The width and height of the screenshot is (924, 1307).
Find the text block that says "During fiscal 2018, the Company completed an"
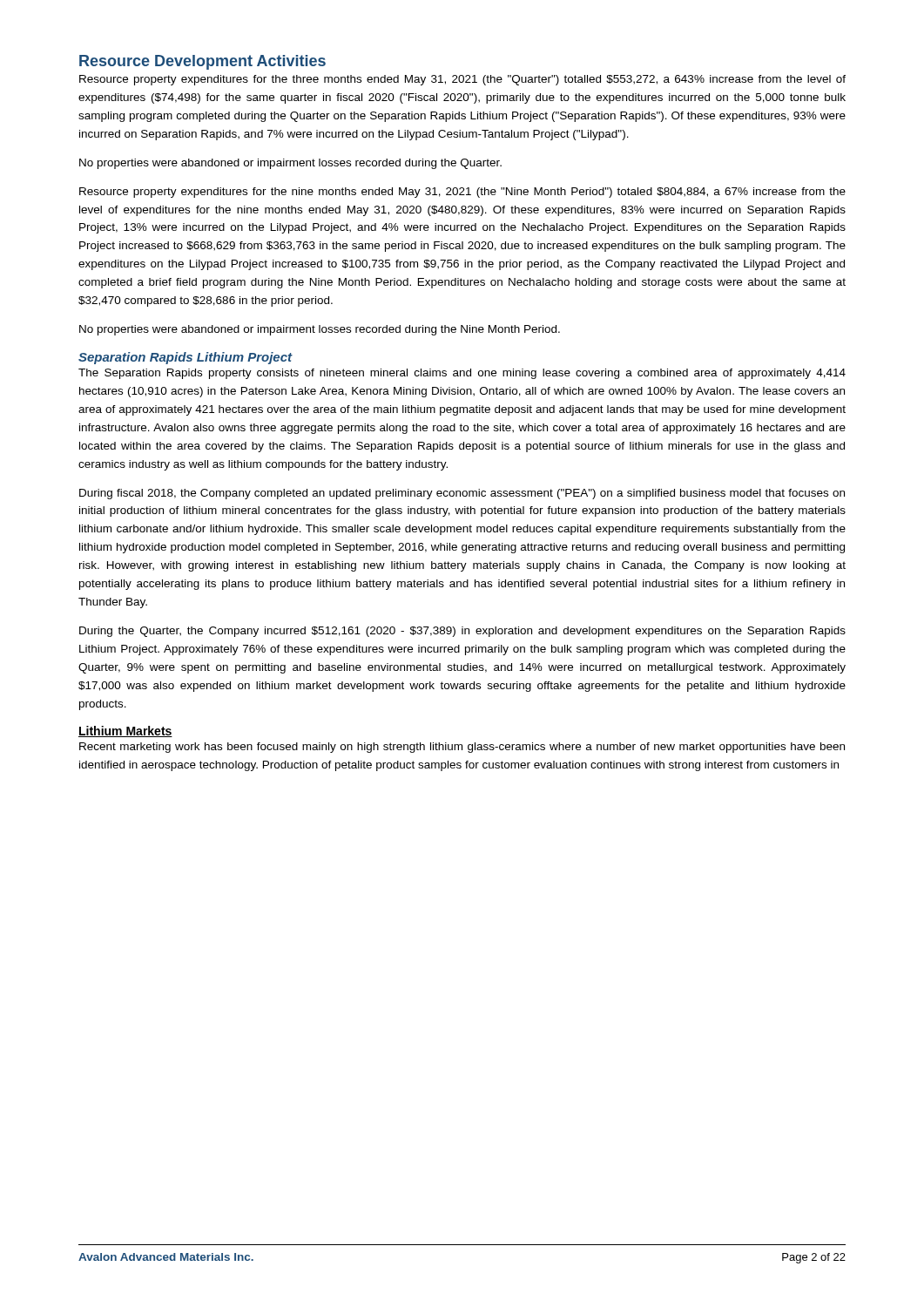point(462,547)
